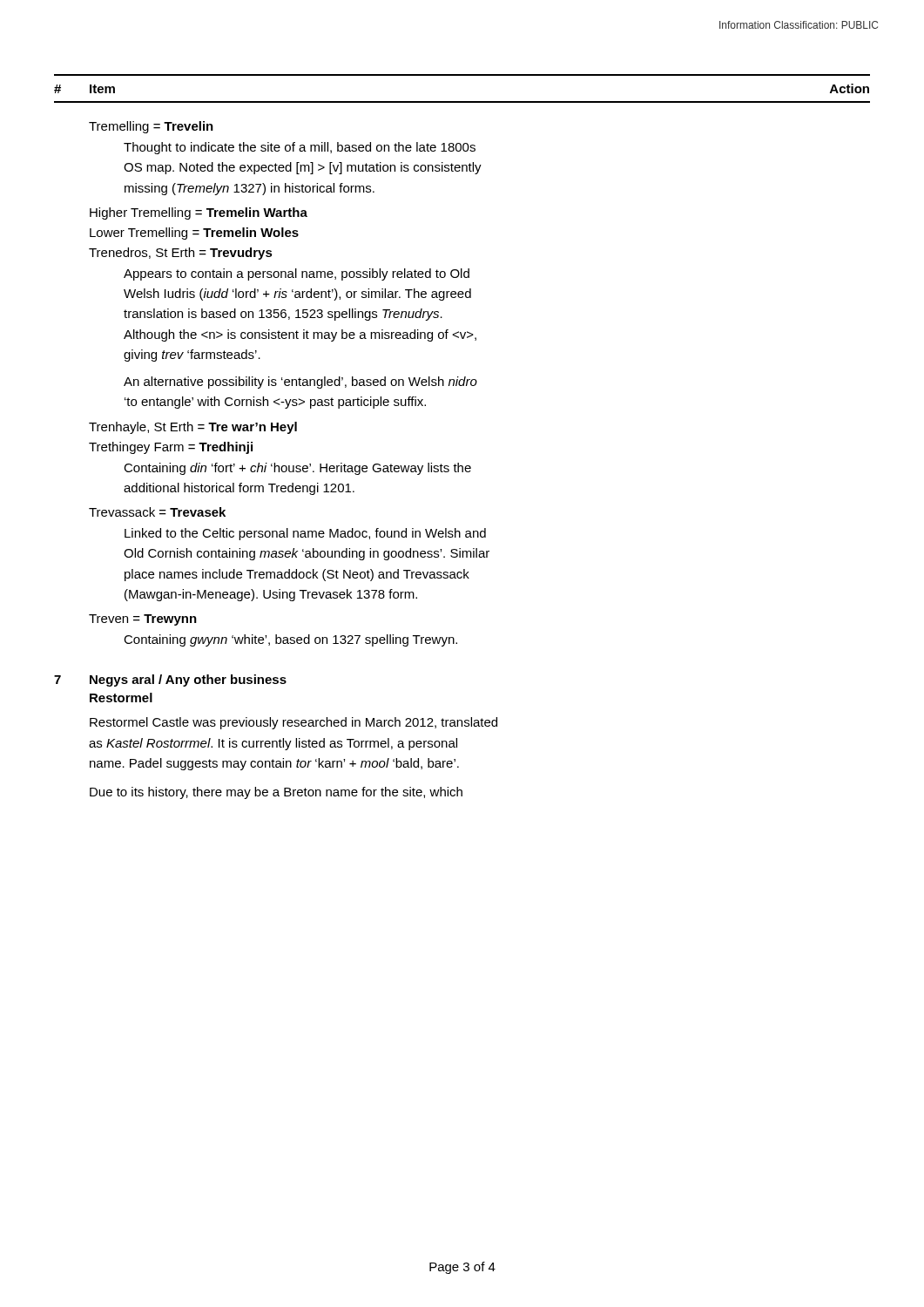924x1307 pixels.
Task: Click where it says "Tremelling = Trevelin"
Action: click(x=151, y=126)
